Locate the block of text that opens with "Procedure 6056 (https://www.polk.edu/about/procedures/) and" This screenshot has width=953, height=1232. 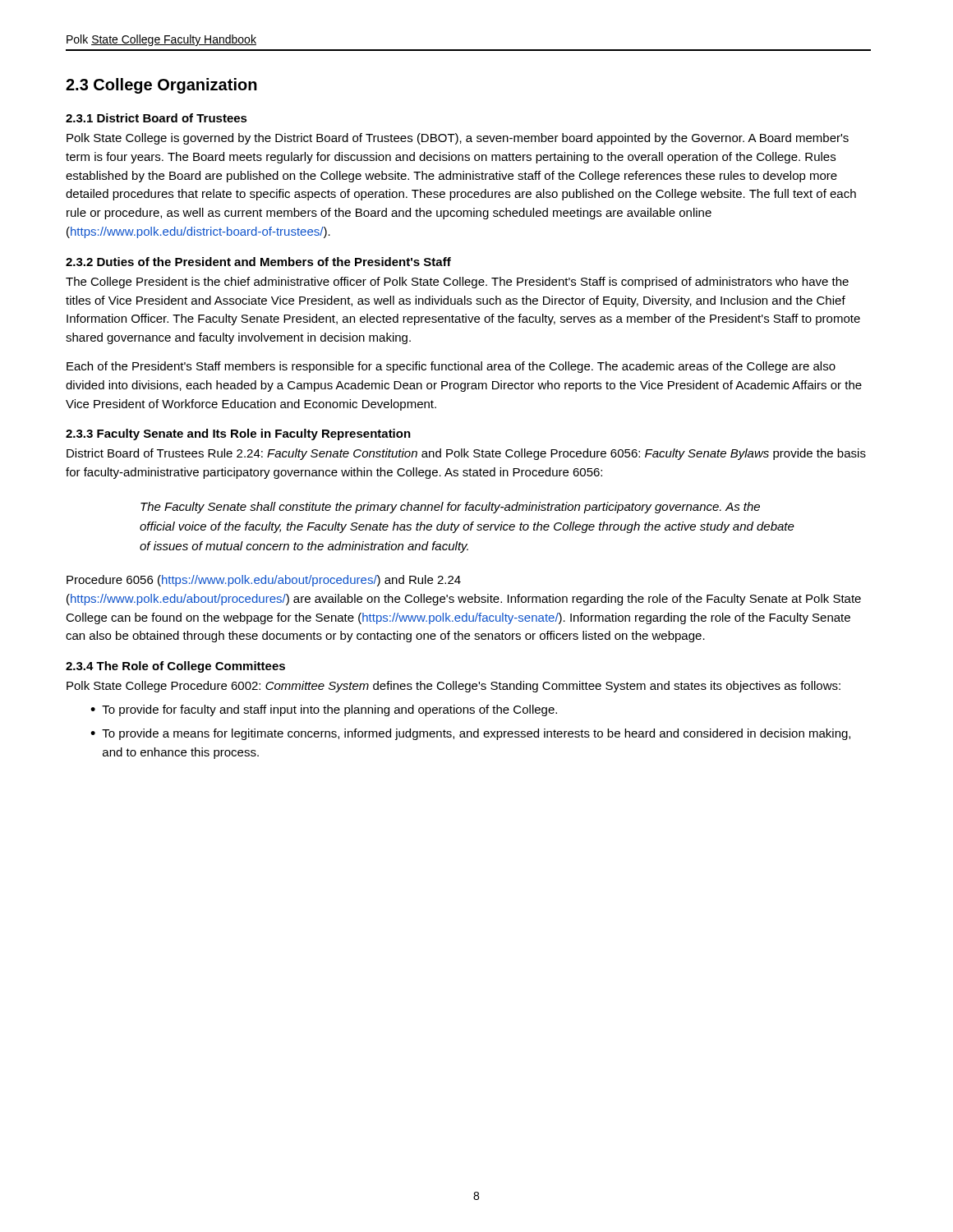click(x=464, y=607)
